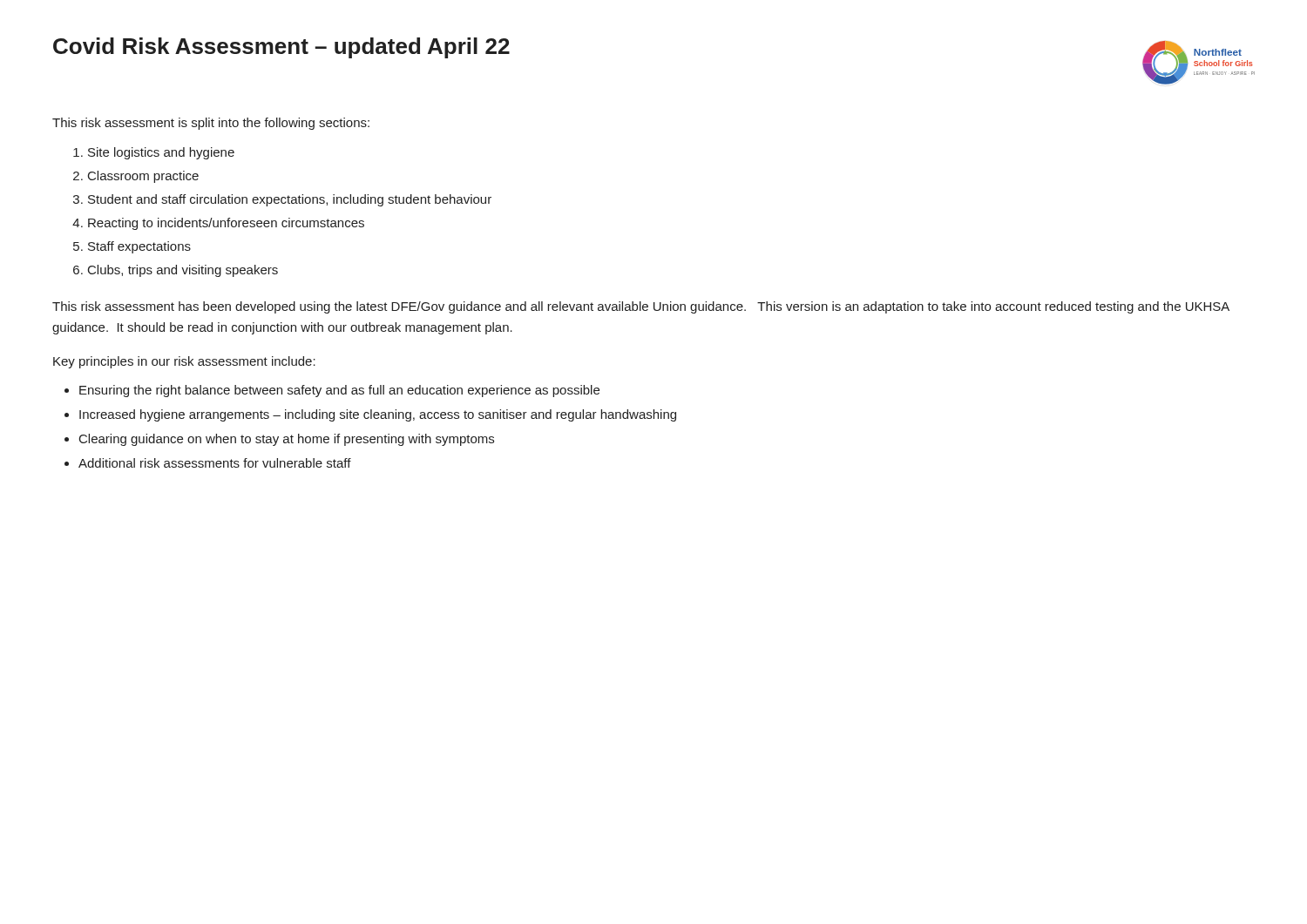Click the passage that begins "Clearing guidance on when to stay at home"
Screen dimensions: 924x1307
click(x=287, y=438)
